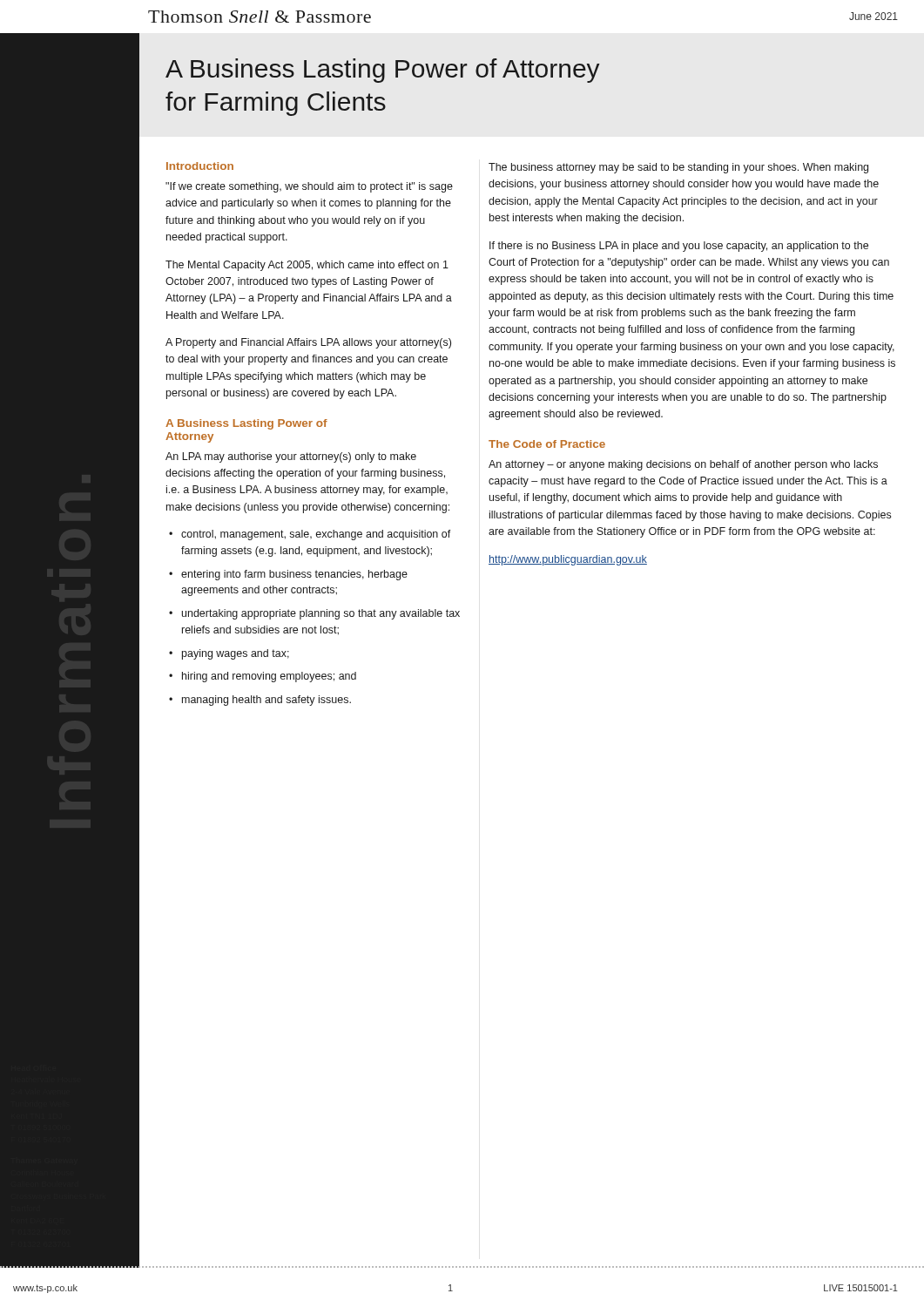Point to the element starting "The Code of Practice"
This screenshot has height=1307, width=924.
(547, 444)
